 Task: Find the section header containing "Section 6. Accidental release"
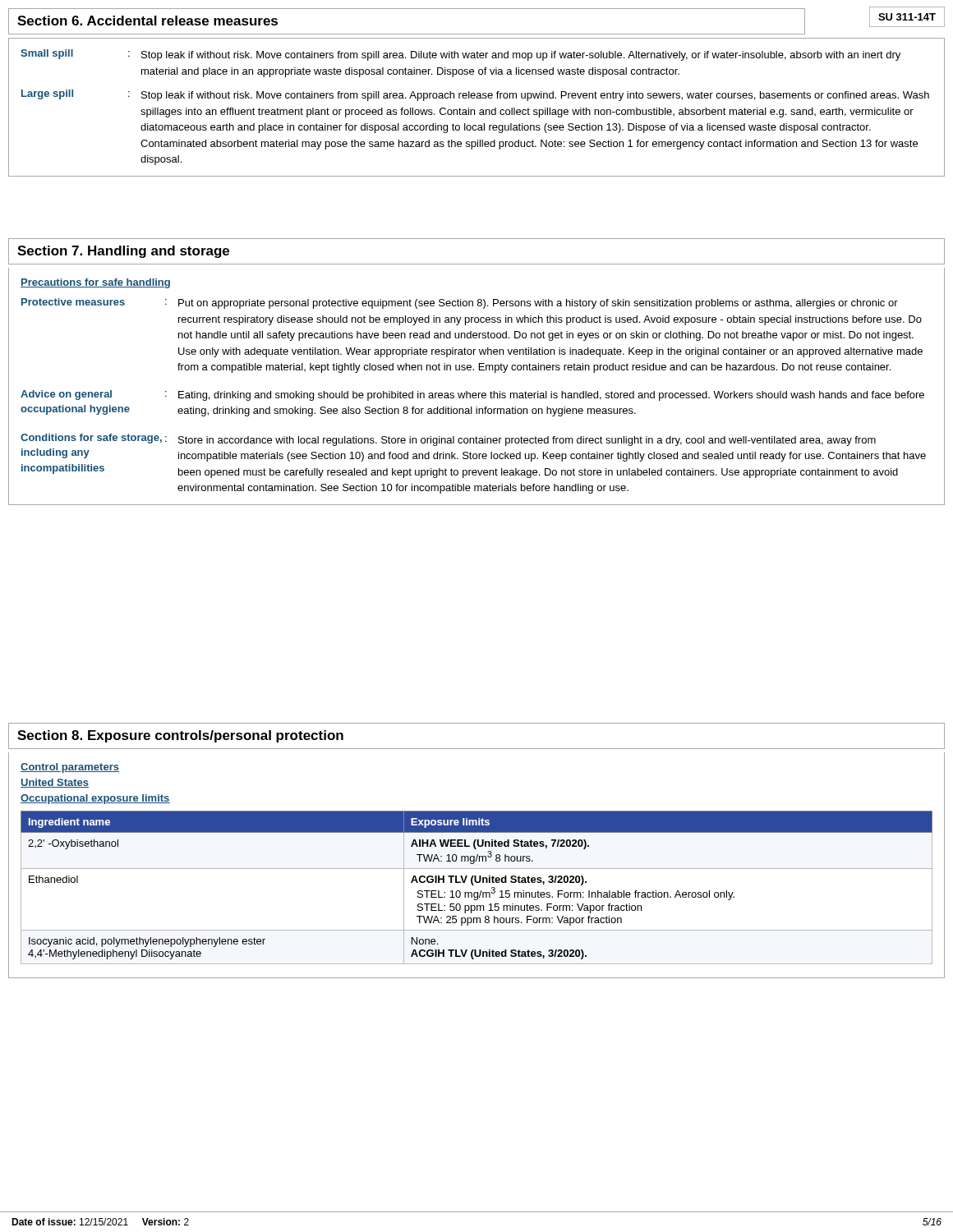pos(148,21)
